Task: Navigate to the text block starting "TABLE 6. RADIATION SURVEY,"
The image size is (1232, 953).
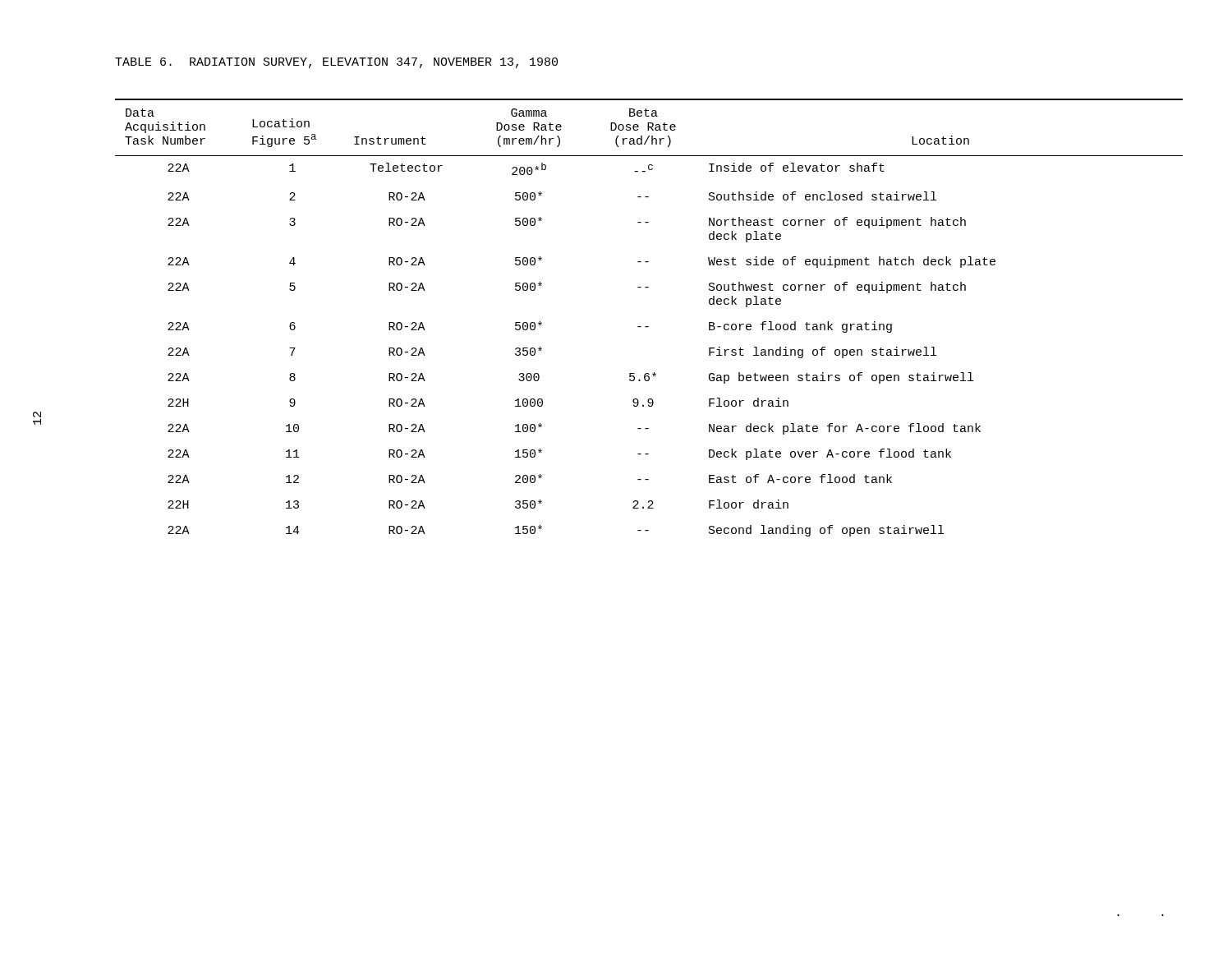Action: pyautogui.click(x=337, y=63)
